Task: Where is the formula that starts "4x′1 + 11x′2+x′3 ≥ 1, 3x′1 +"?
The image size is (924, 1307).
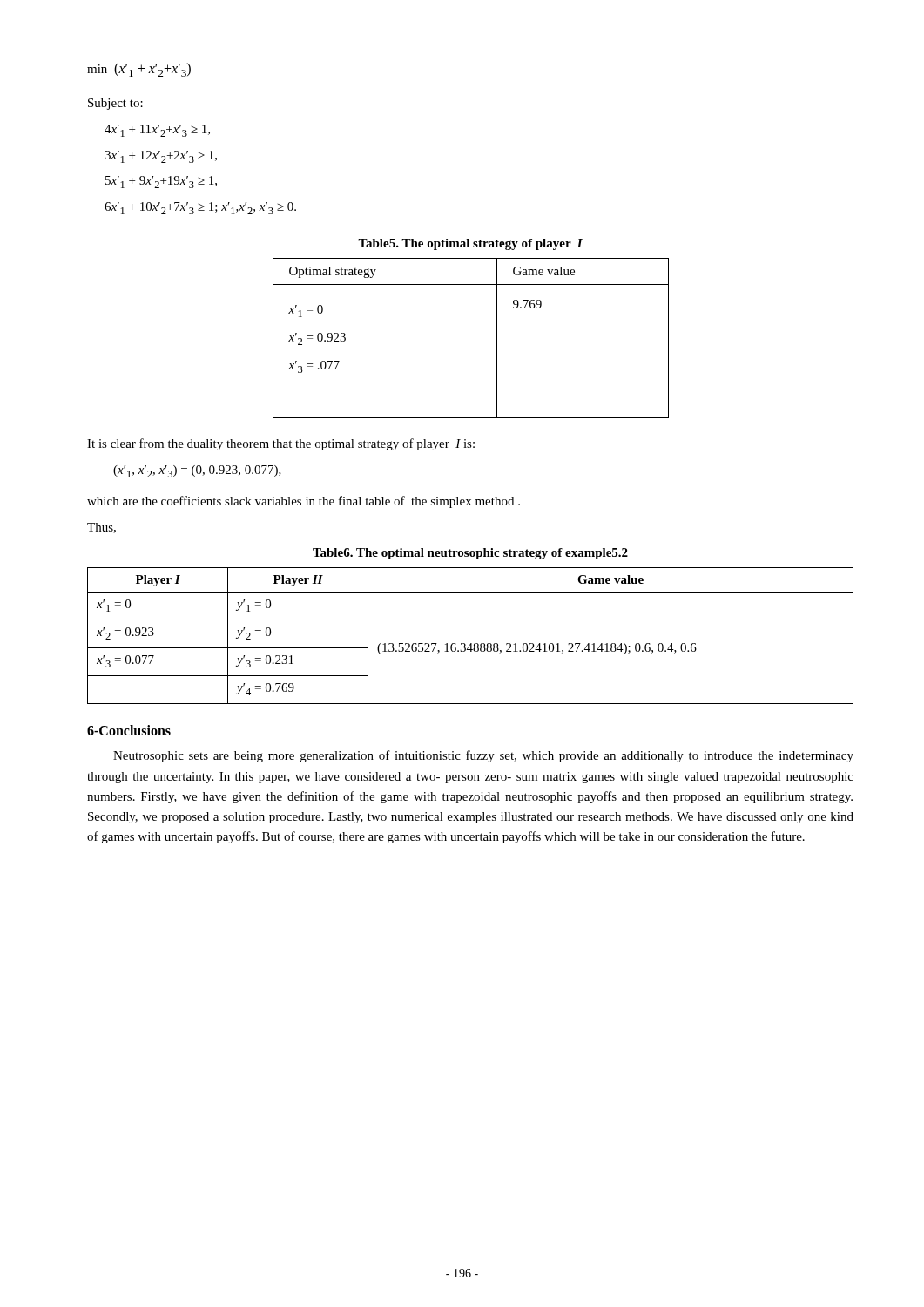Action: 157,131
